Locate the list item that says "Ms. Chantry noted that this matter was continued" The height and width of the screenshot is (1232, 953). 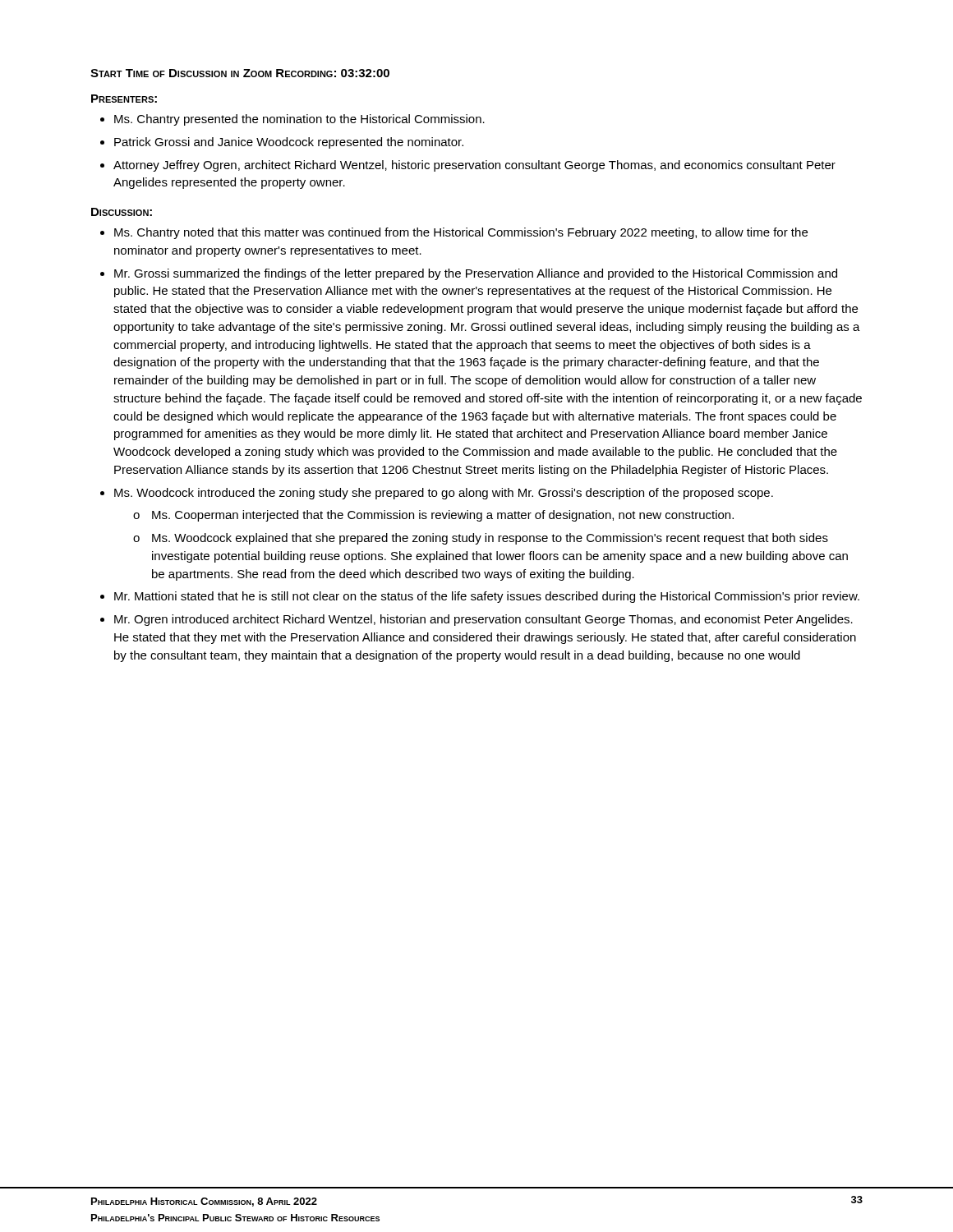pos(461,241)
